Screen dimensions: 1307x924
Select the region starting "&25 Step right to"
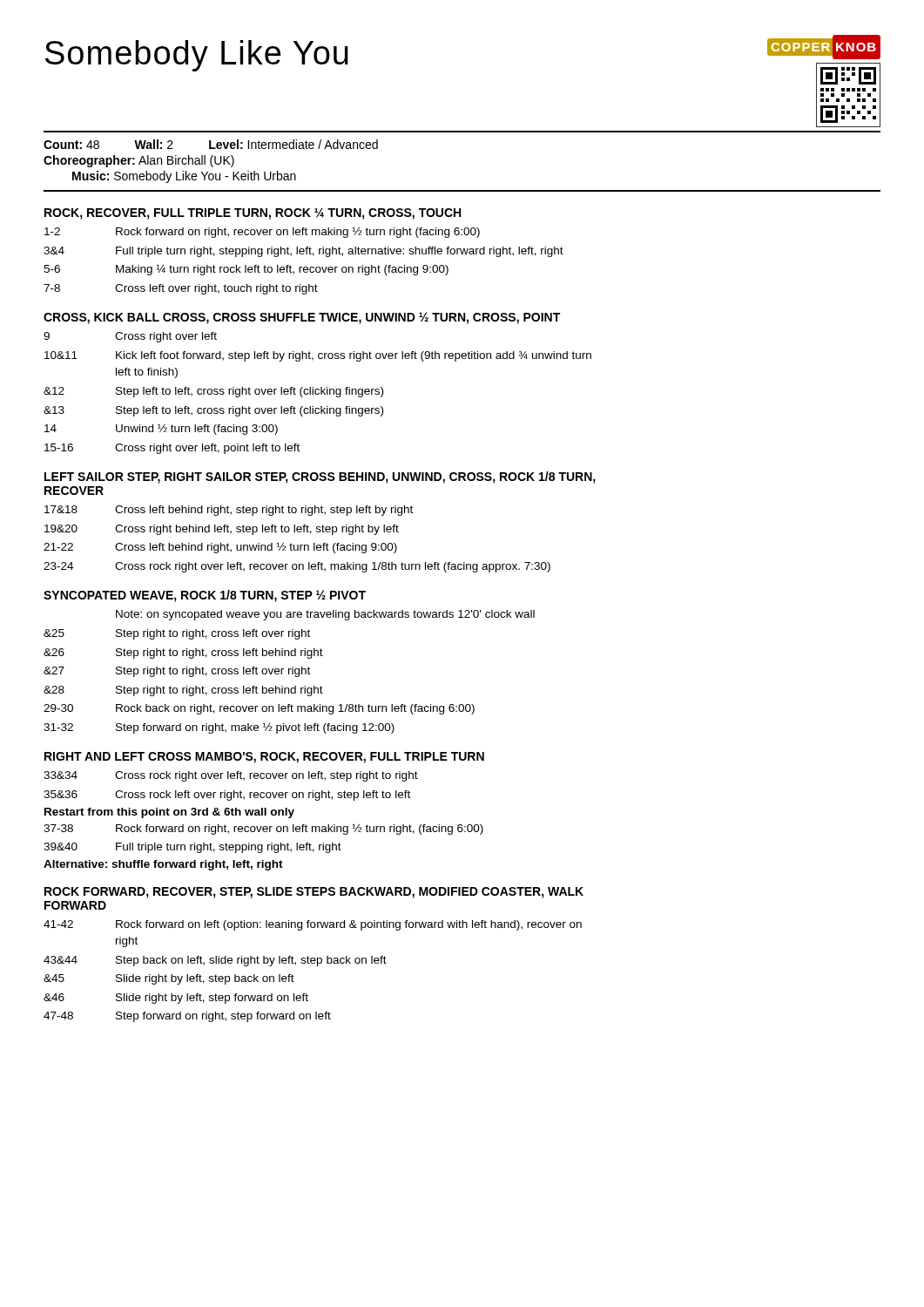177,634
